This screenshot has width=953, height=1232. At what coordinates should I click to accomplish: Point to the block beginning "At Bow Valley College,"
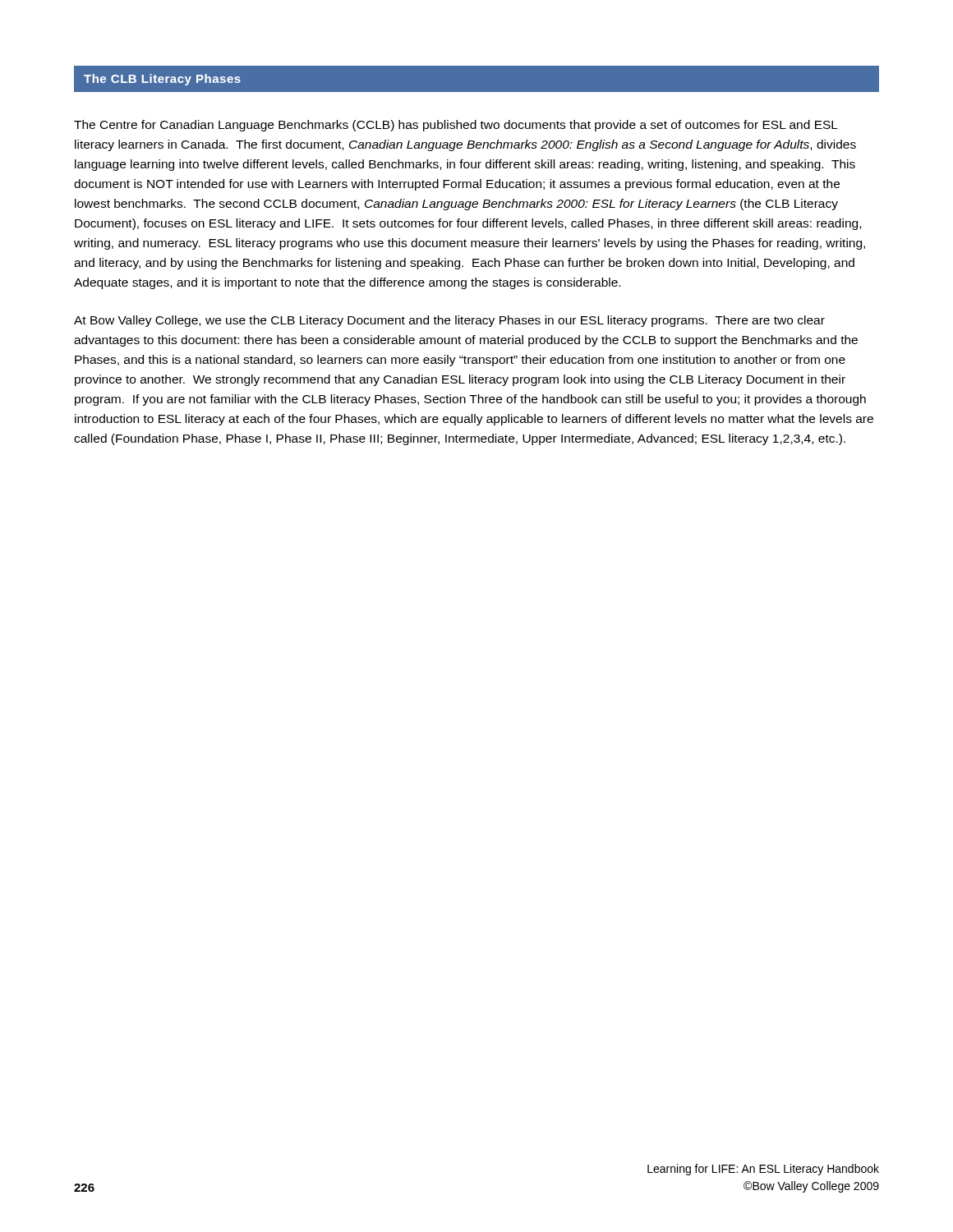click(x=474, y=379)
